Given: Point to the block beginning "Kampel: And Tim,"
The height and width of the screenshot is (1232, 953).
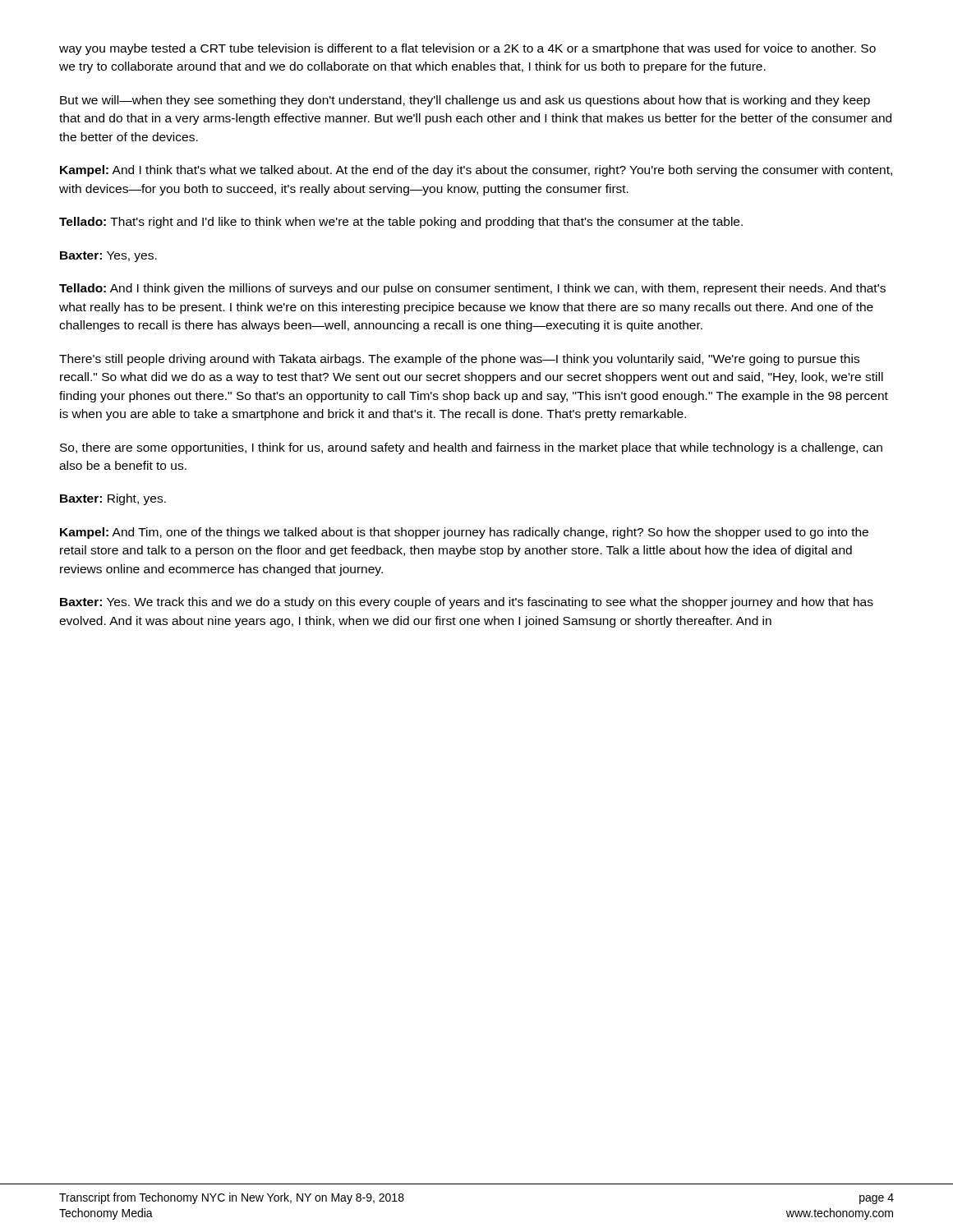Looking at the screenshot, I should point(464,550).
